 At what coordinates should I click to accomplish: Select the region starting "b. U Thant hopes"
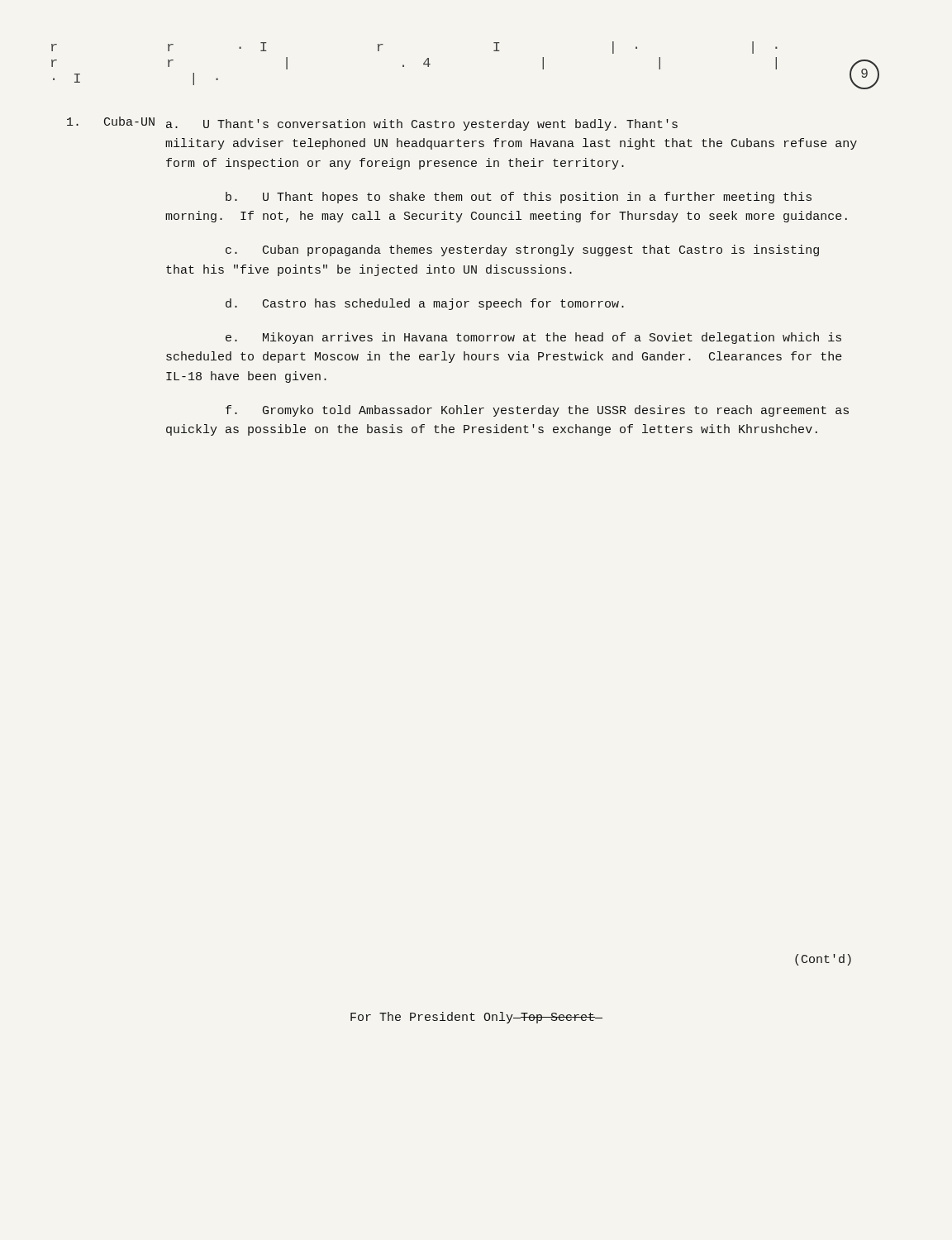pos(507,207)
